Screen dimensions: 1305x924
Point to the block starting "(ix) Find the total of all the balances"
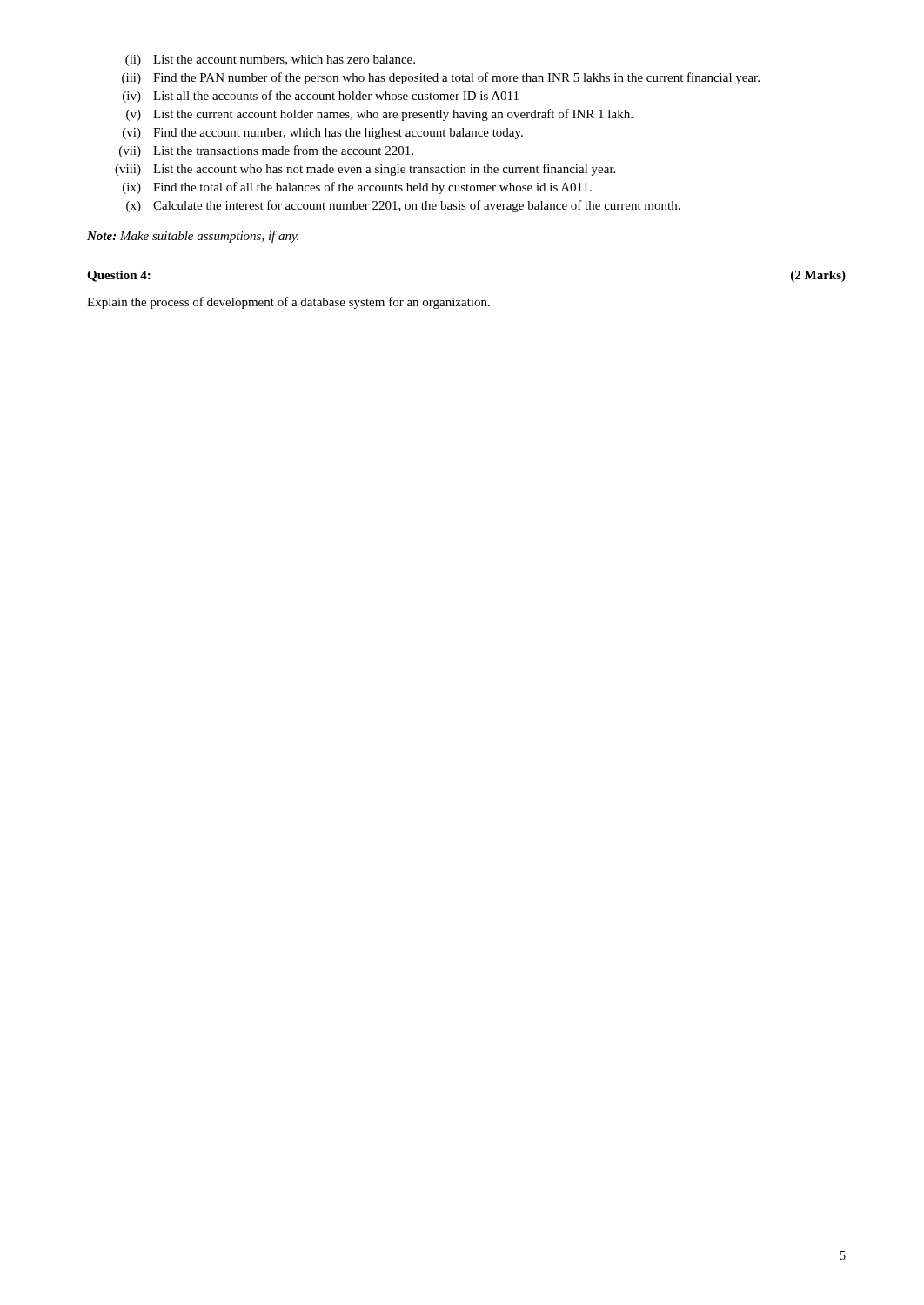coord(466,187)
